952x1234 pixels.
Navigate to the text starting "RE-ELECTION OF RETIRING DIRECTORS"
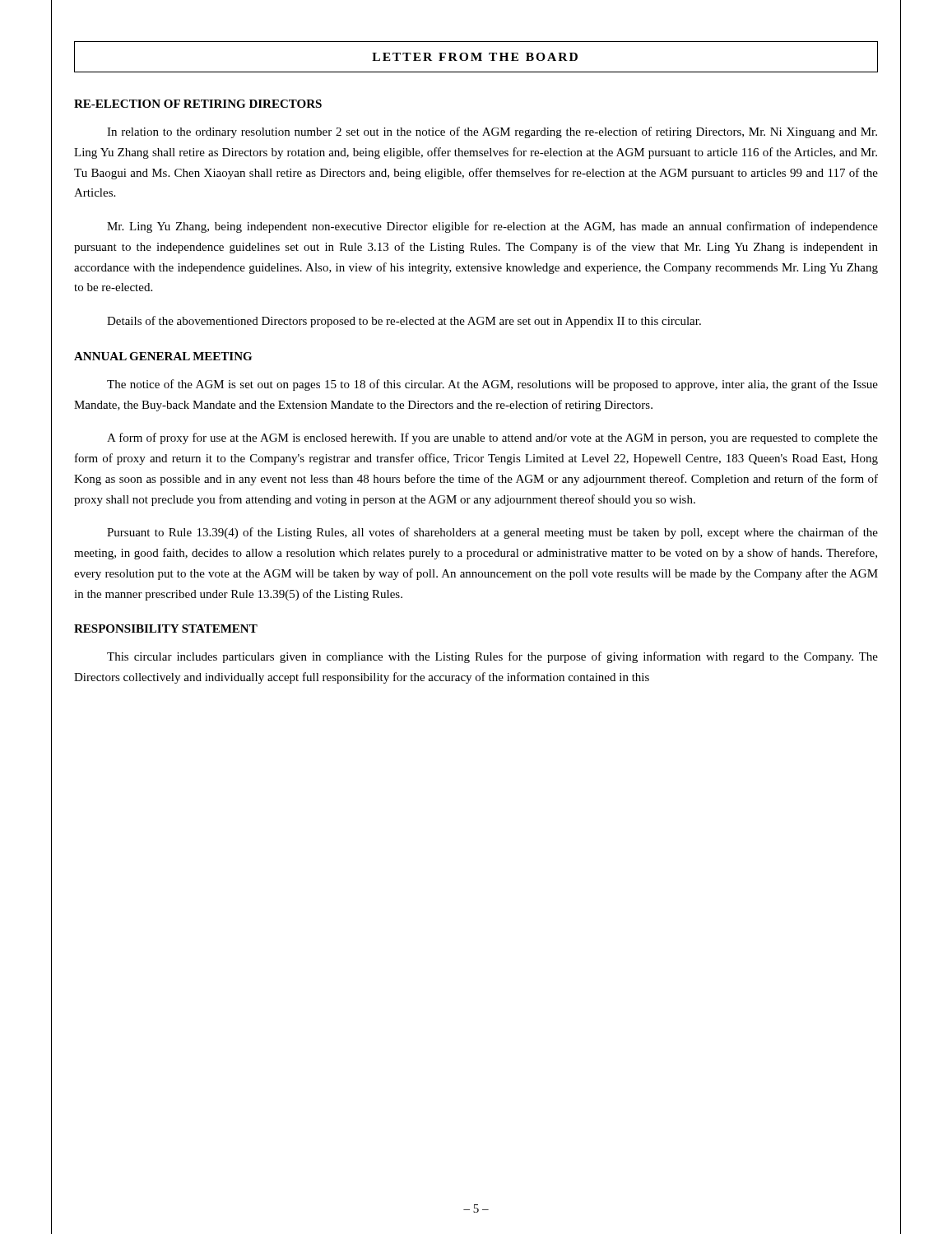point(198,104)
